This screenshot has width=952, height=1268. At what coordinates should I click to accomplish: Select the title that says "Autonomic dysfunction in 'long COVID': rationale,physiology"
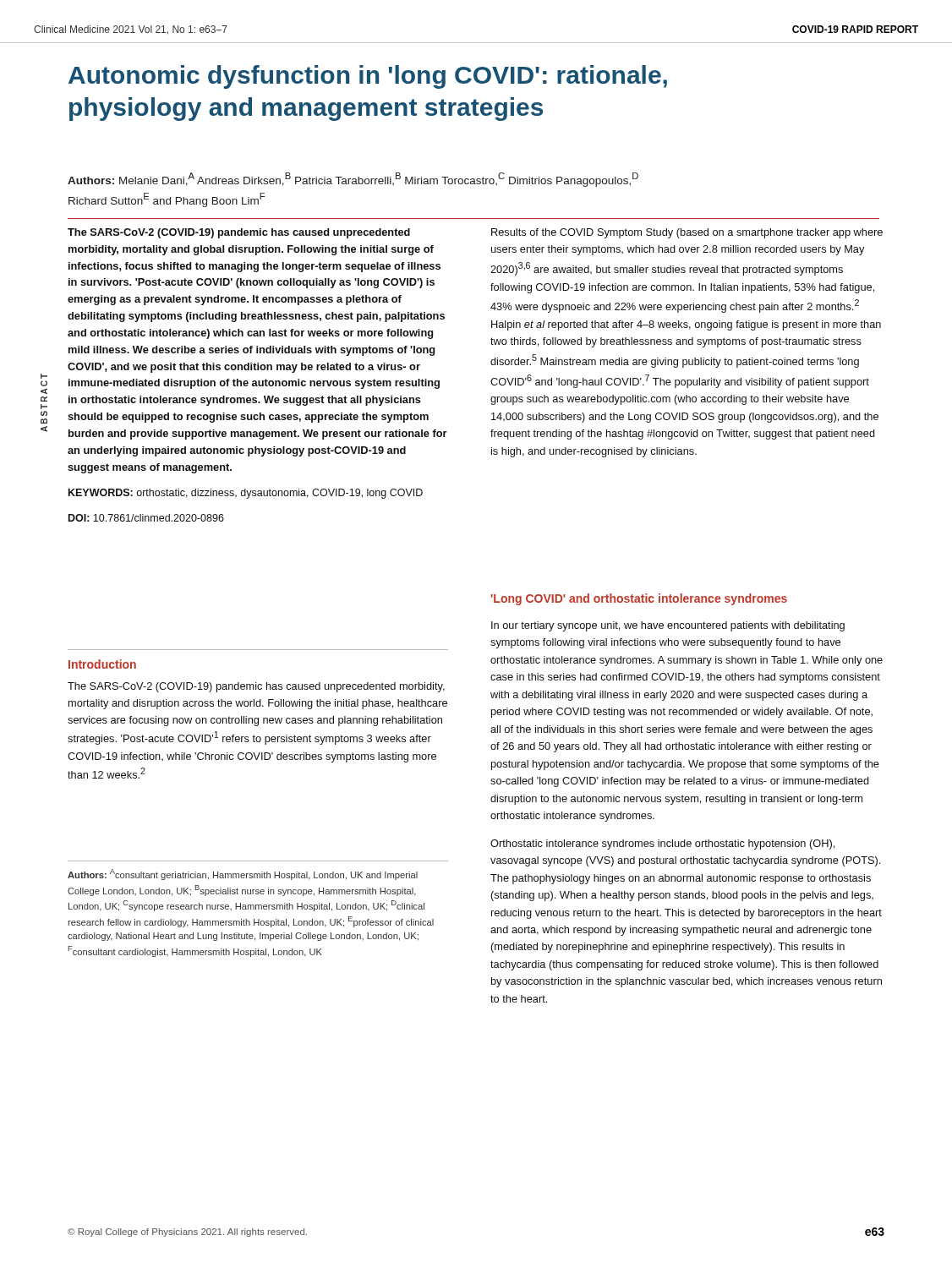click(448, 91)
